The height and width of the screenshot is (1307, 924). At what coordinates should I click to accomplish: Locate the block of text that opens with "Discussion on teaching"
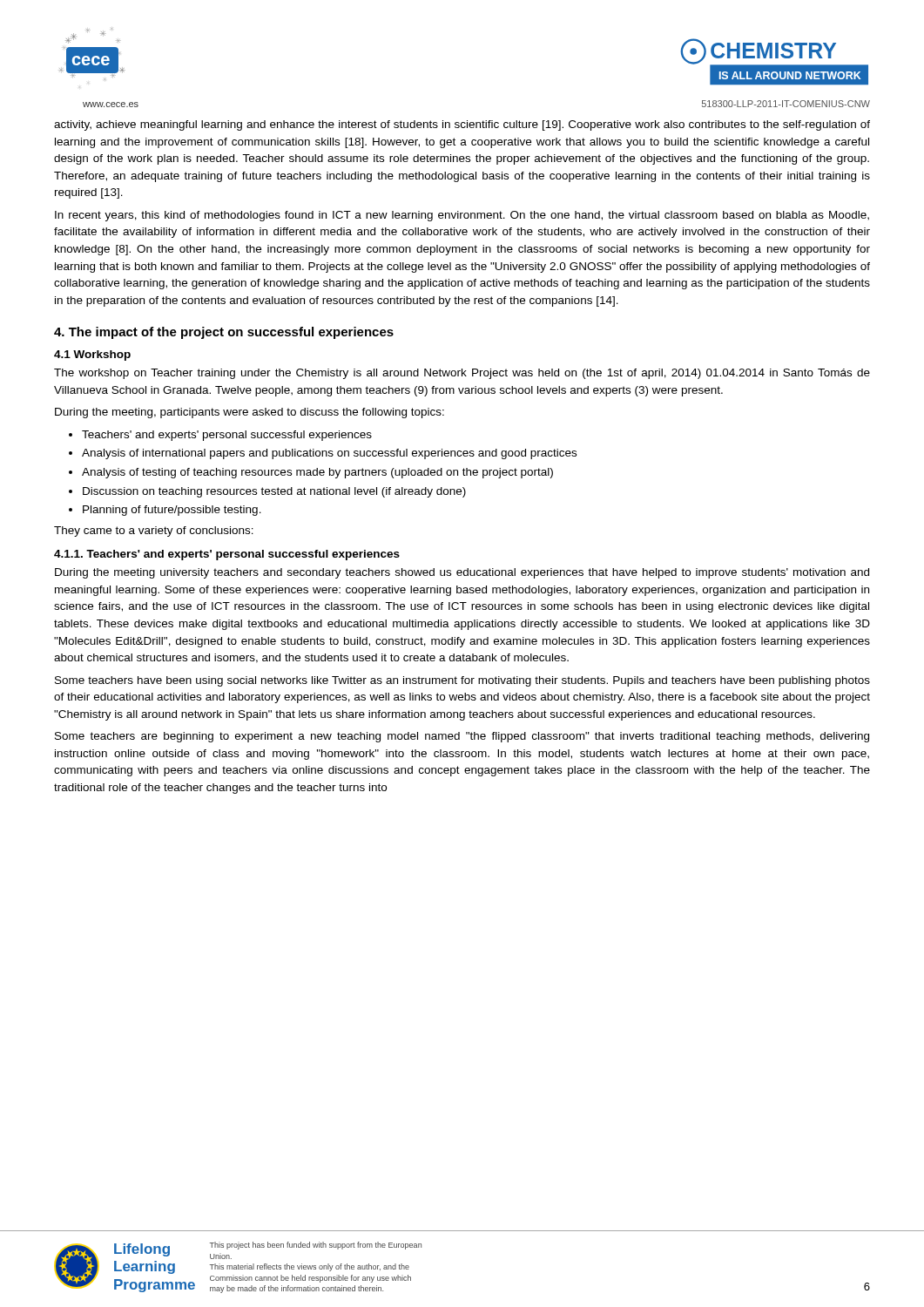point(274,491)
